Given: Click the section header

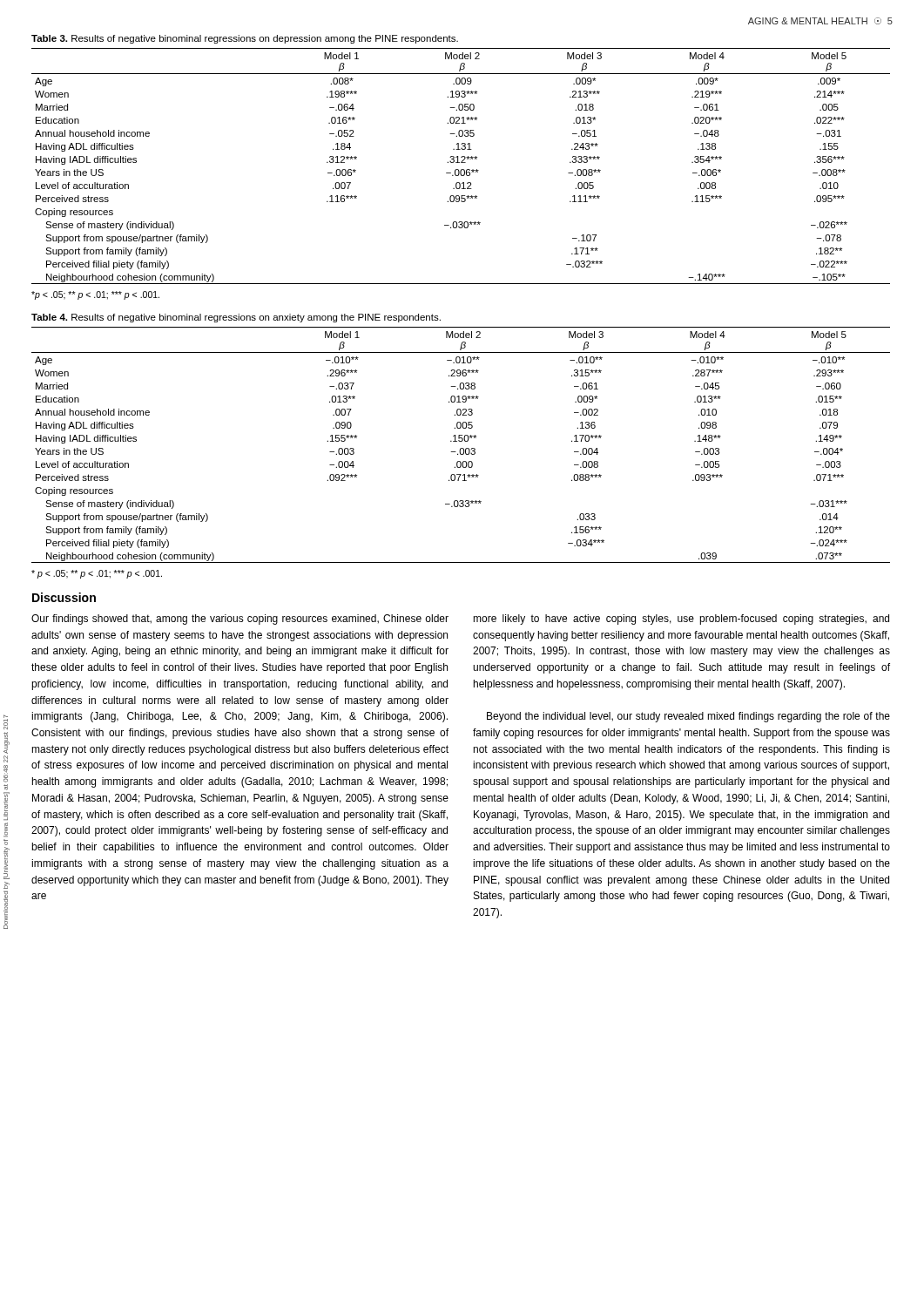Looking at the screenshot, I should click(x=64, y=598).
